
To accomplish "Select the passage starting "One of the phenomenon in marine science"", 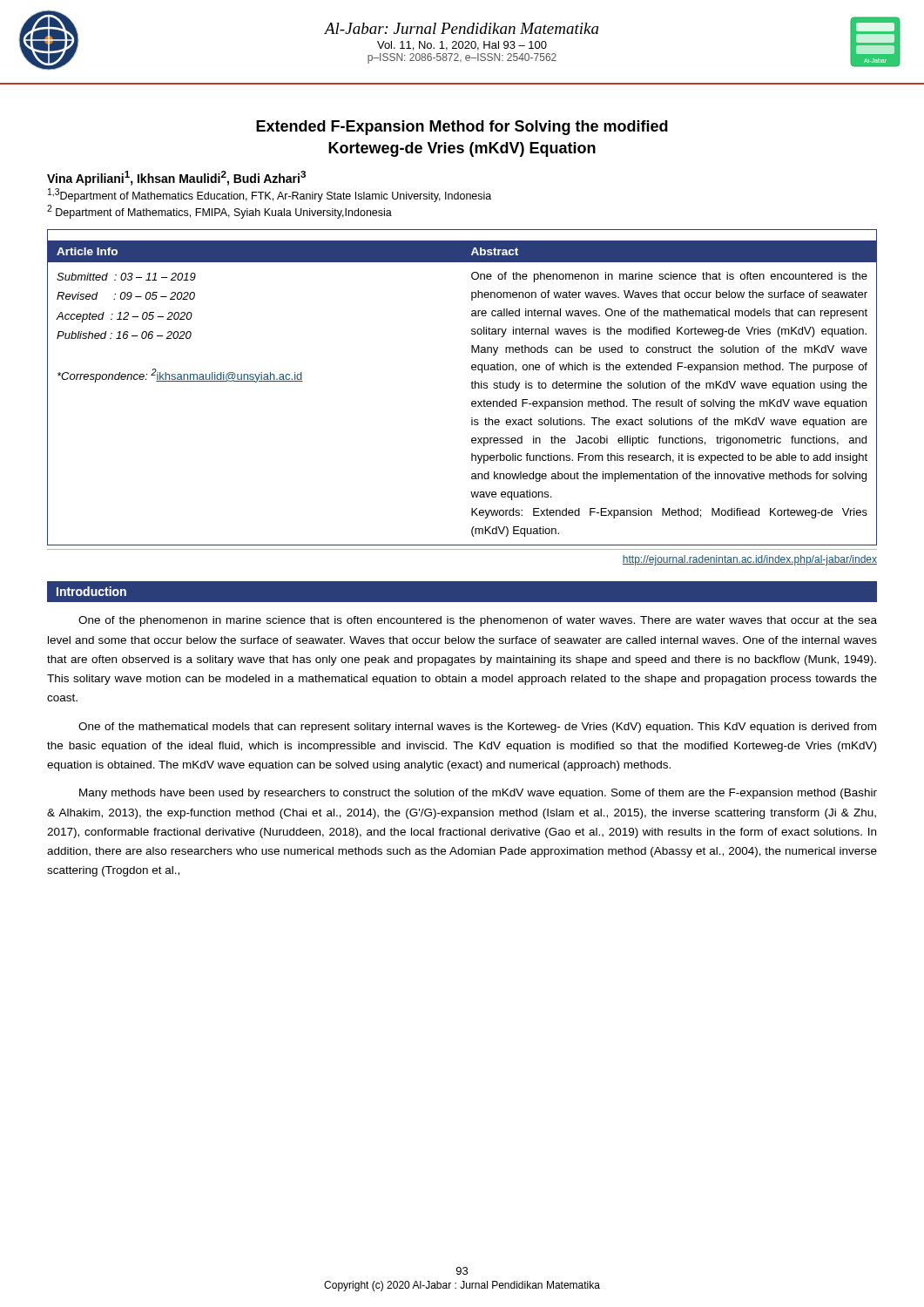I will tap(462, 659).
